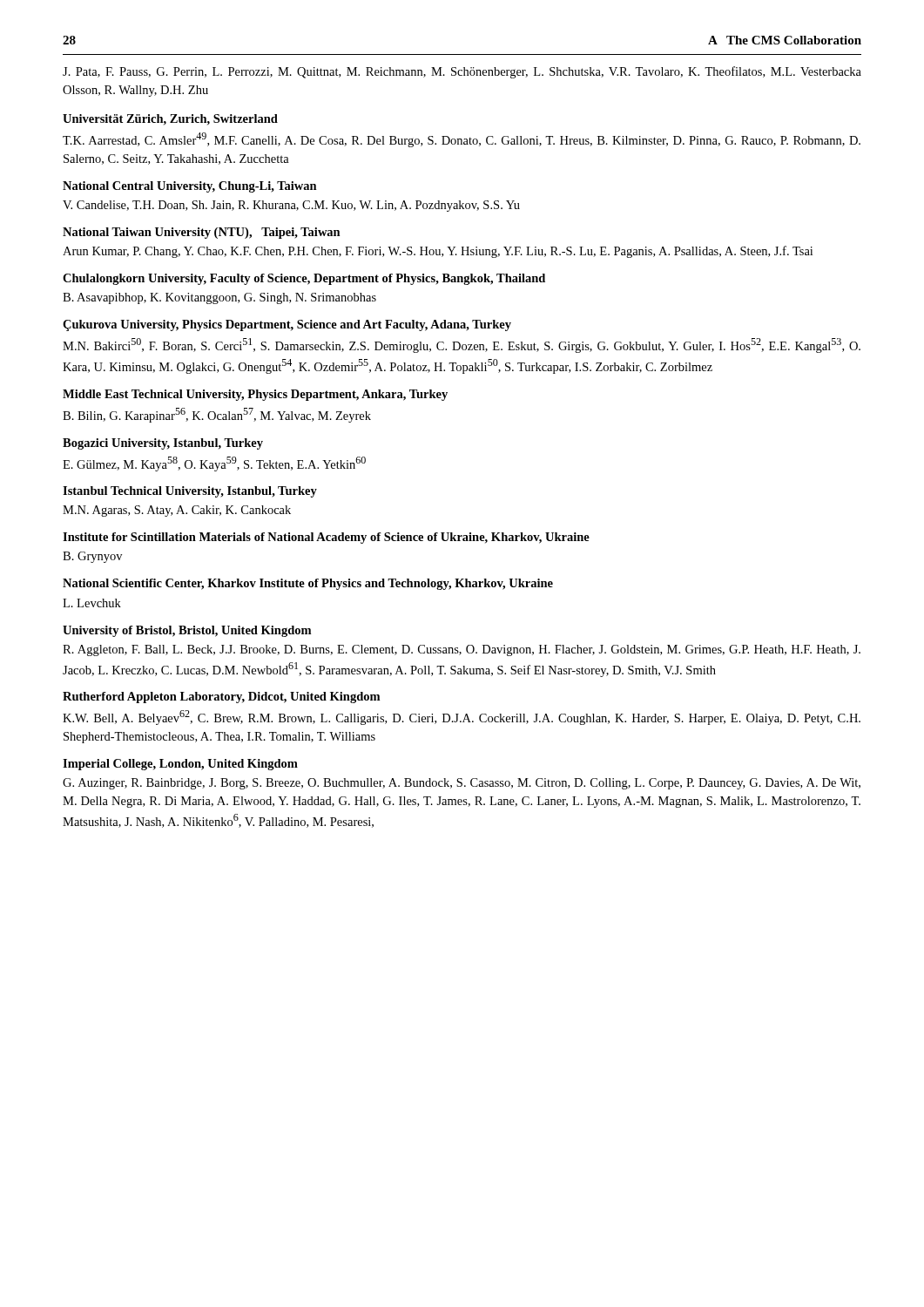Click on the passage starting "M.N. Agaras, S. Atay, A."

[x=177, y=510]
